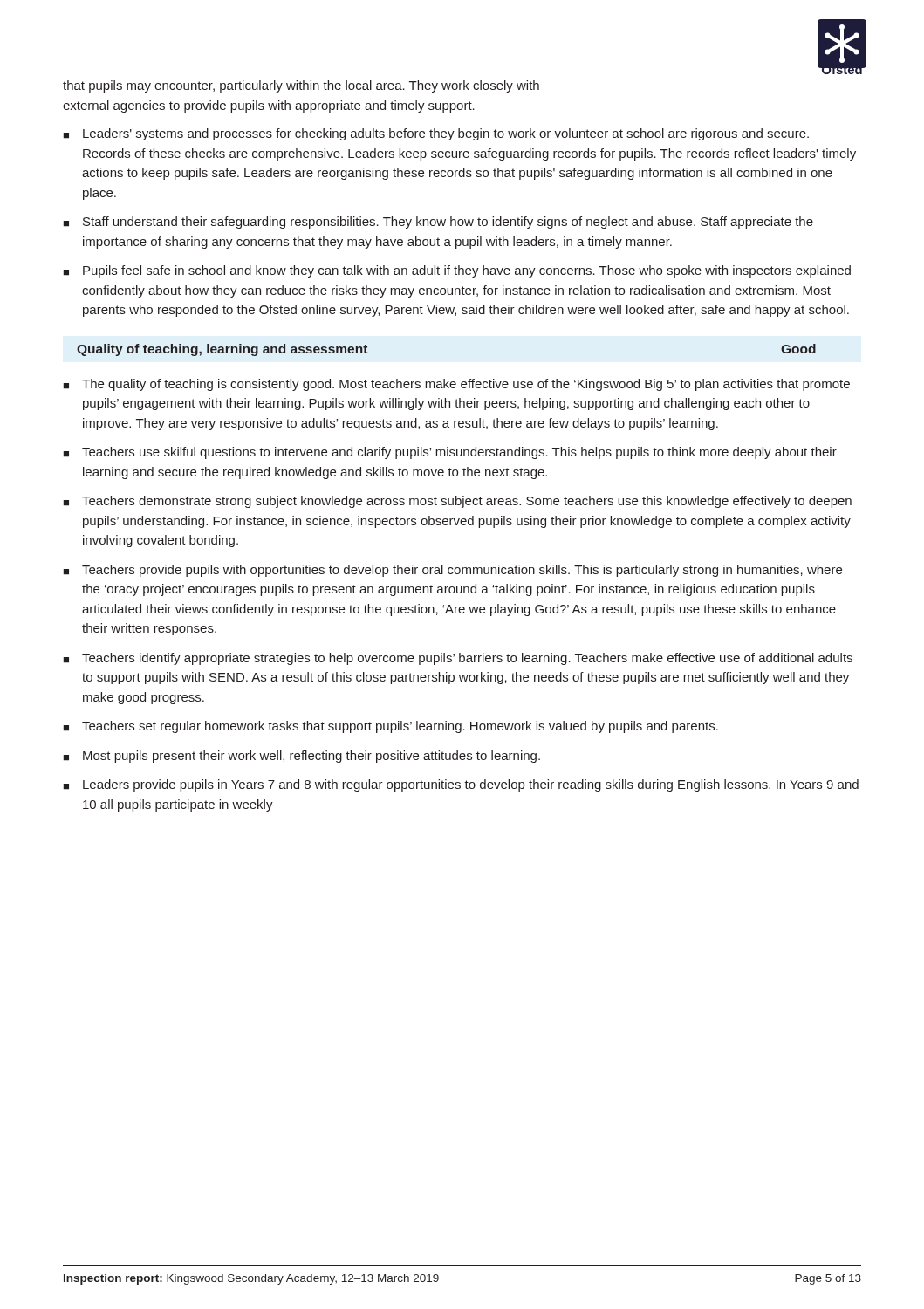This screenshot has width=924, height=1309.
Task: Find the text starting "■ The quality of teaching is consistently"
Action: pos(462,403)
